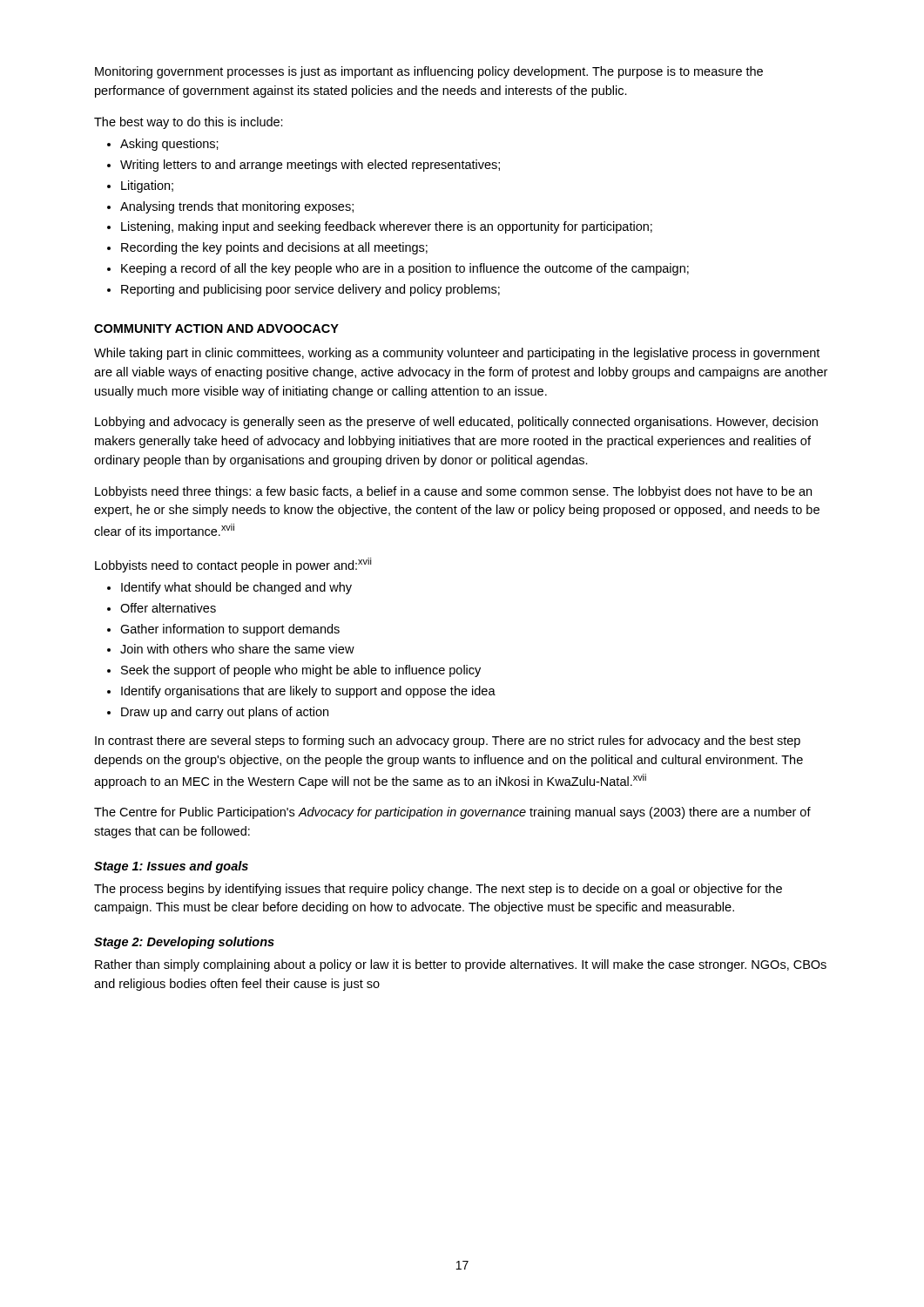Find the element starting "Identify organisations that"
Image resolution: width=924 pixels, height=1307 pixels.
coord(308,691)
